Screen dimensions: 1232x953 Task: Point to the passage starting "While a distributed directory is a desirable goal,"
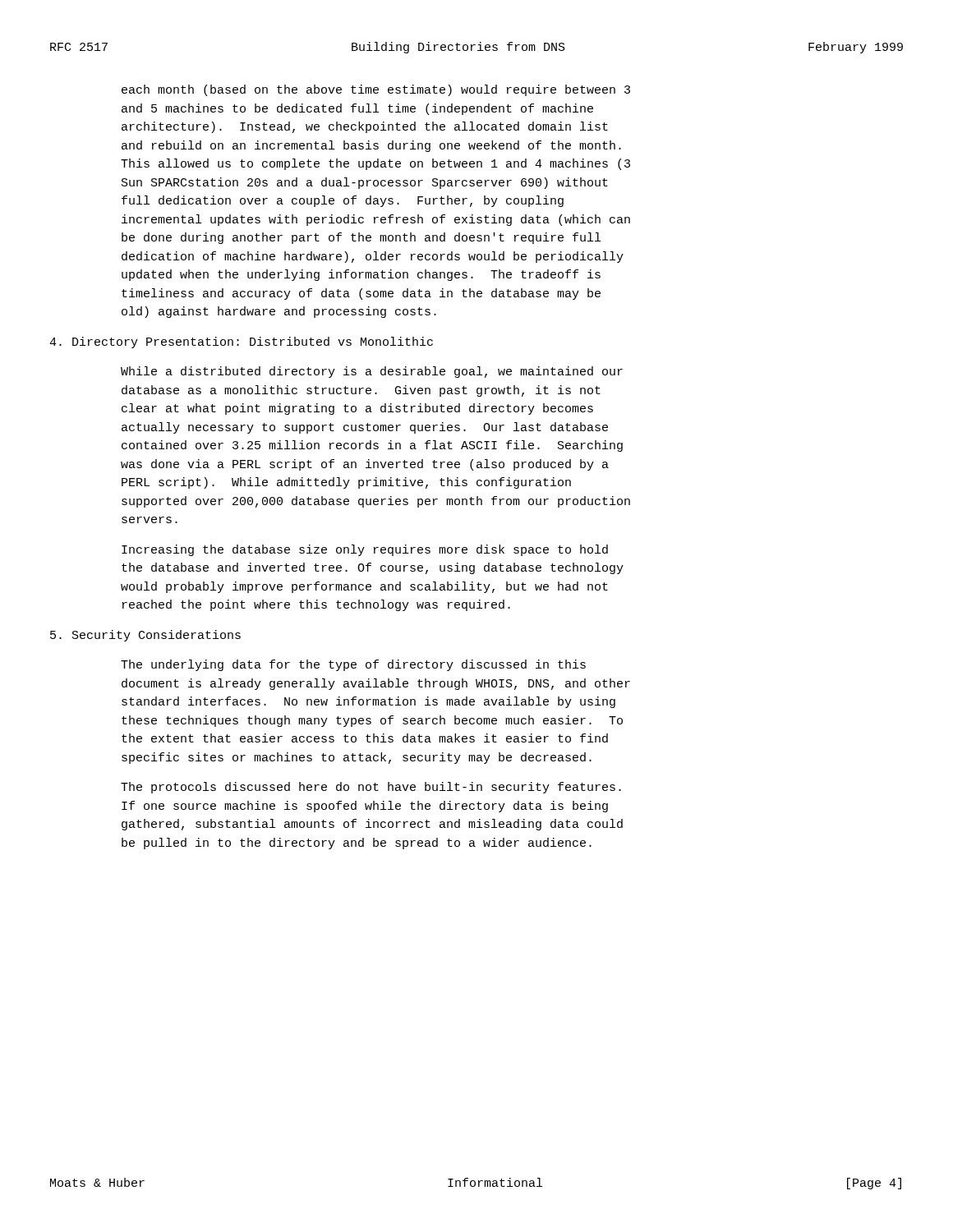tap(365, 446)
